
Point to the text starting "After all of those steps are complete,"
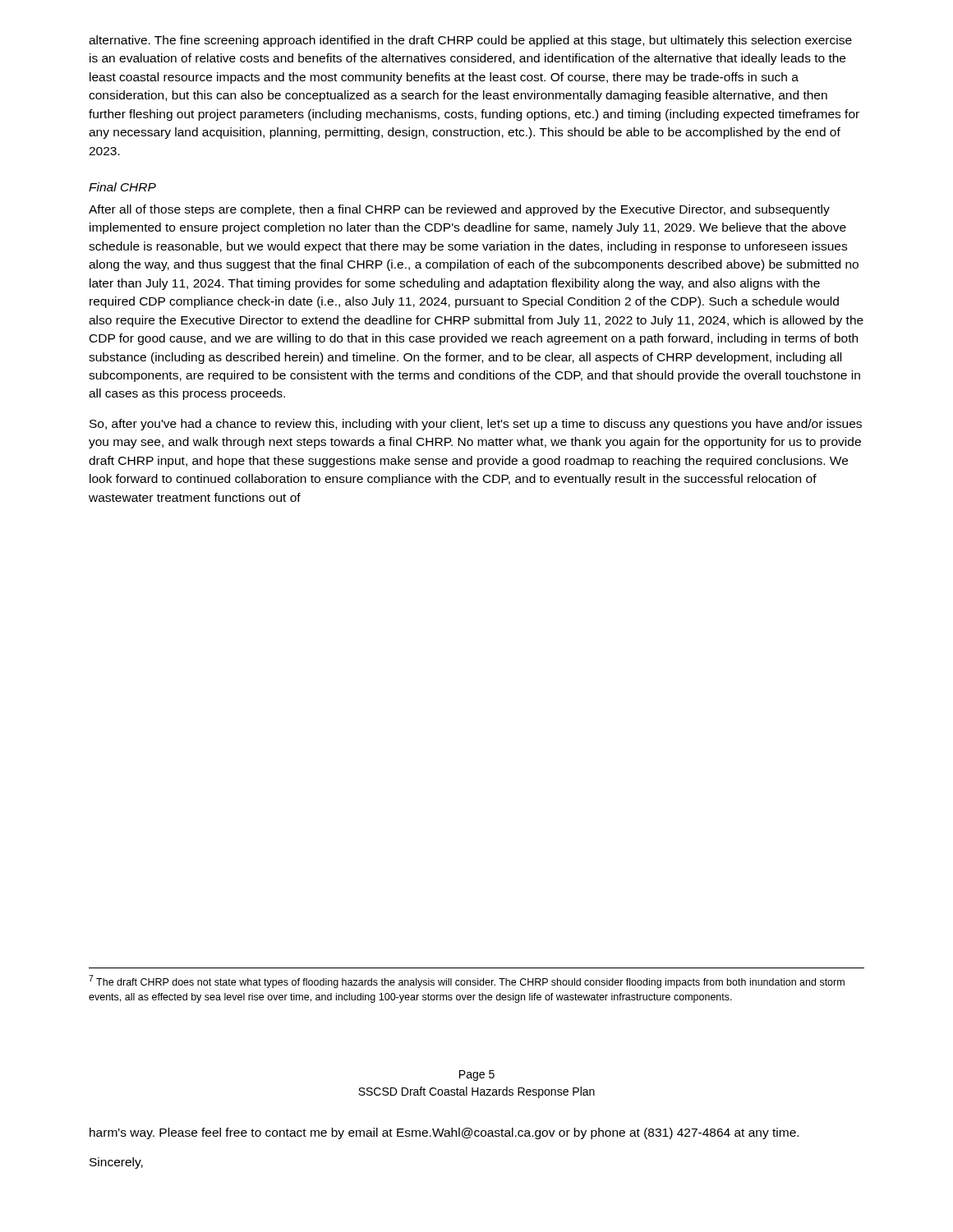coord(476,302)
